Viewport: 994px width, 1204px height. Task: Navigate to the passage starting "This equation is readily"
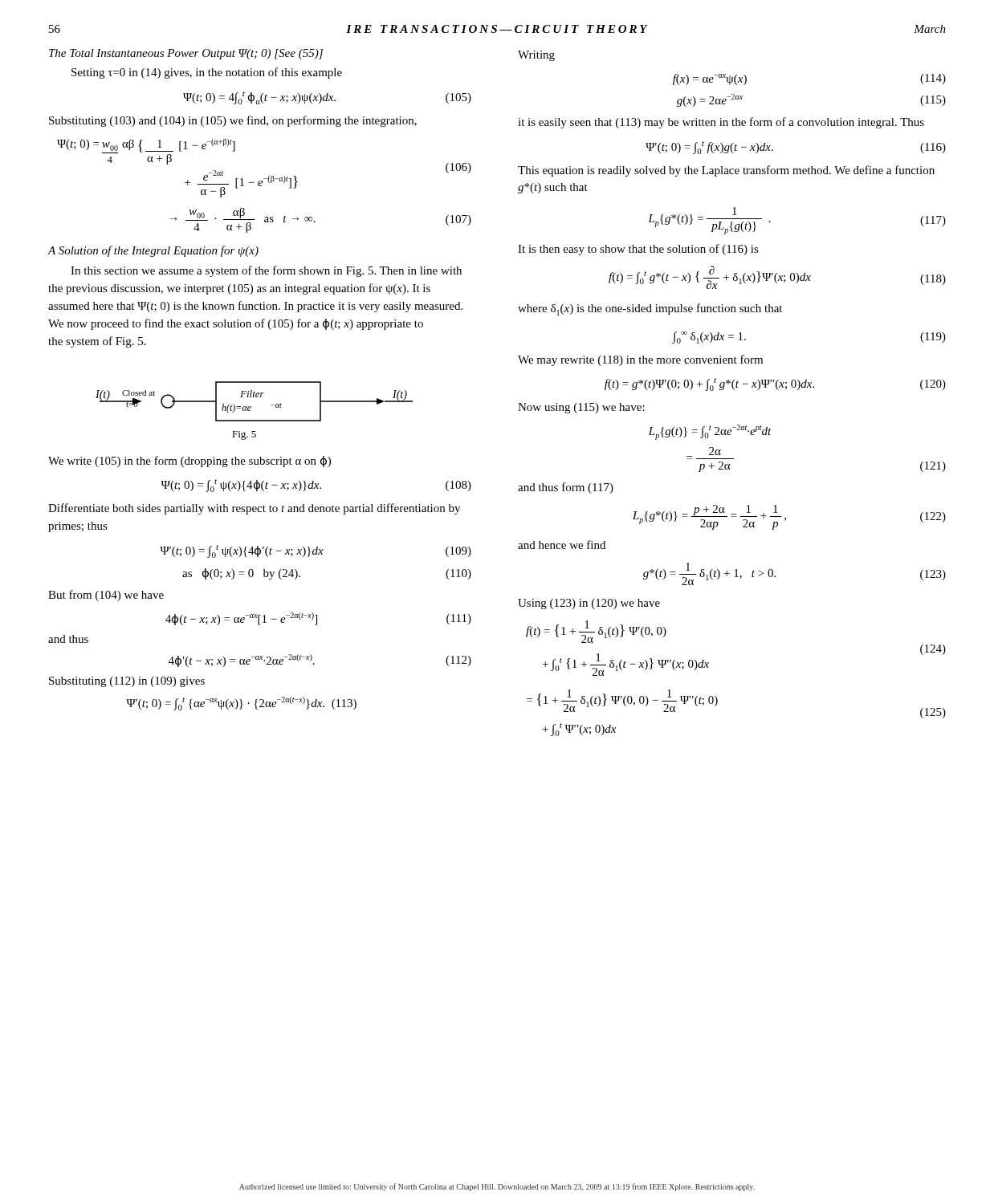point(726,178)
